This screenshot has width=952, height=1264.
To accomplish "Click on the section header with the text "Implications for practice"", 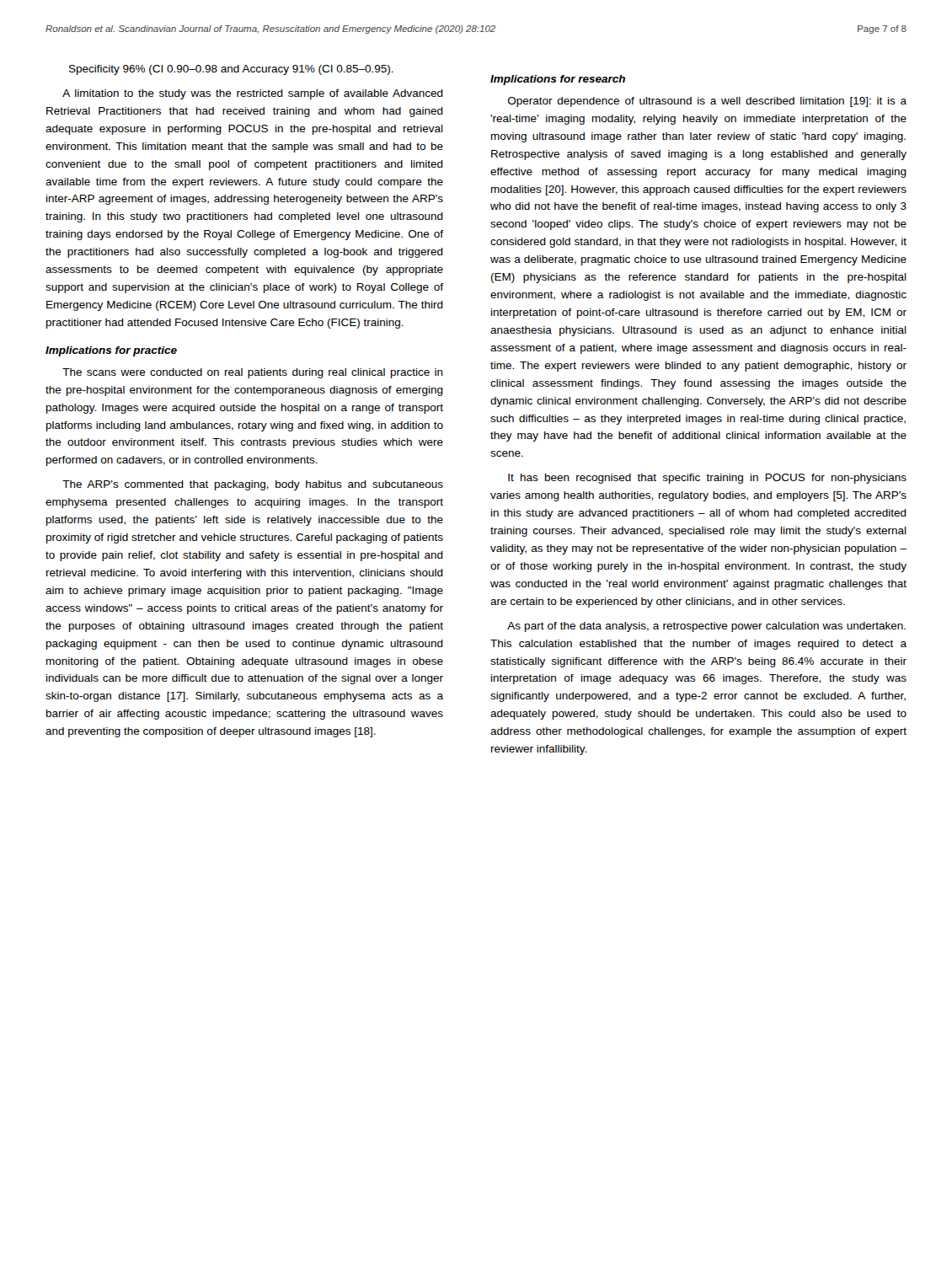I will point(111,351).
